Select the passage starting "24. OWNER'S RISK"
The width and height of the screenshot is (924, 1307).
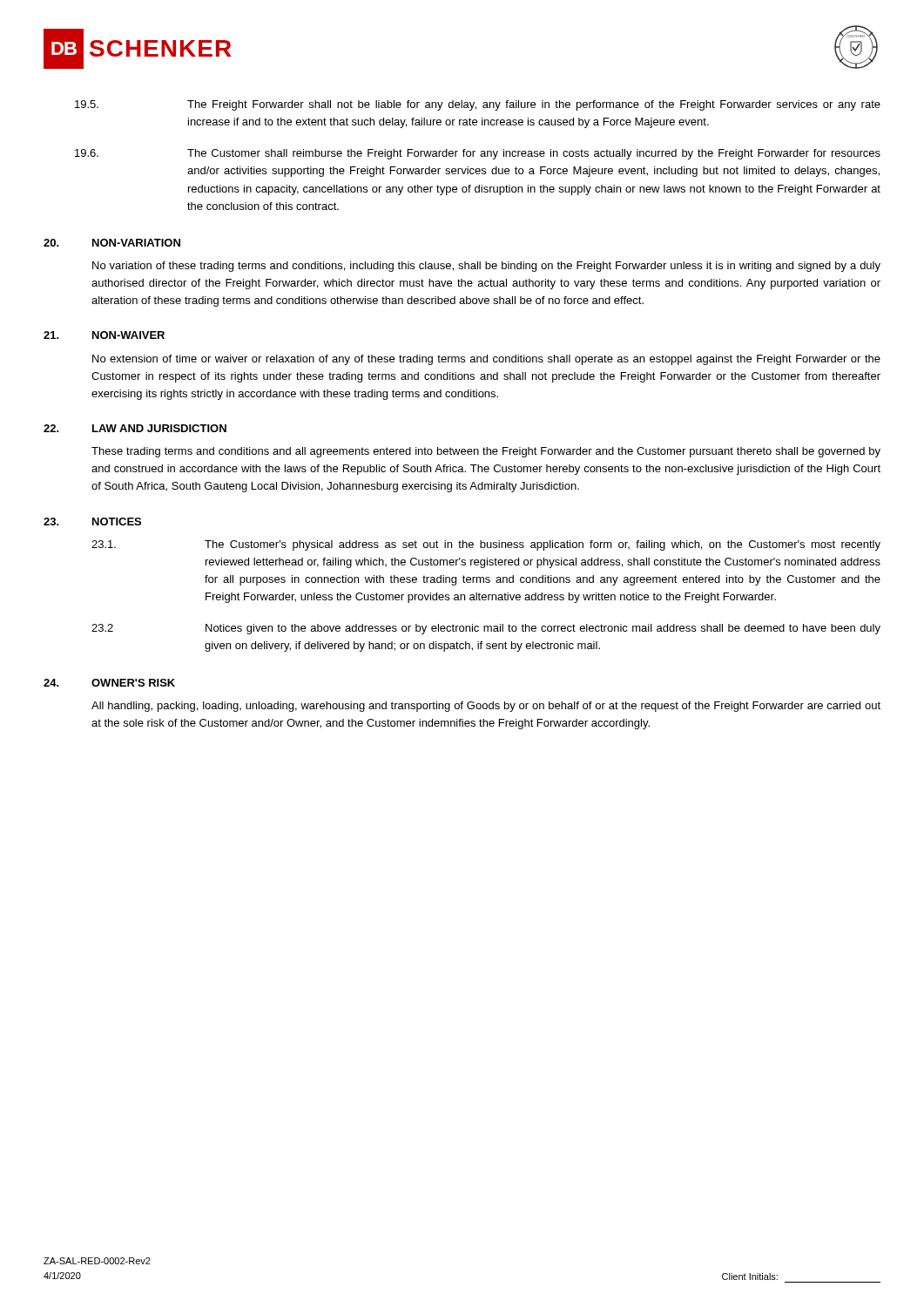pyautogui.click(x=109, y=683)
